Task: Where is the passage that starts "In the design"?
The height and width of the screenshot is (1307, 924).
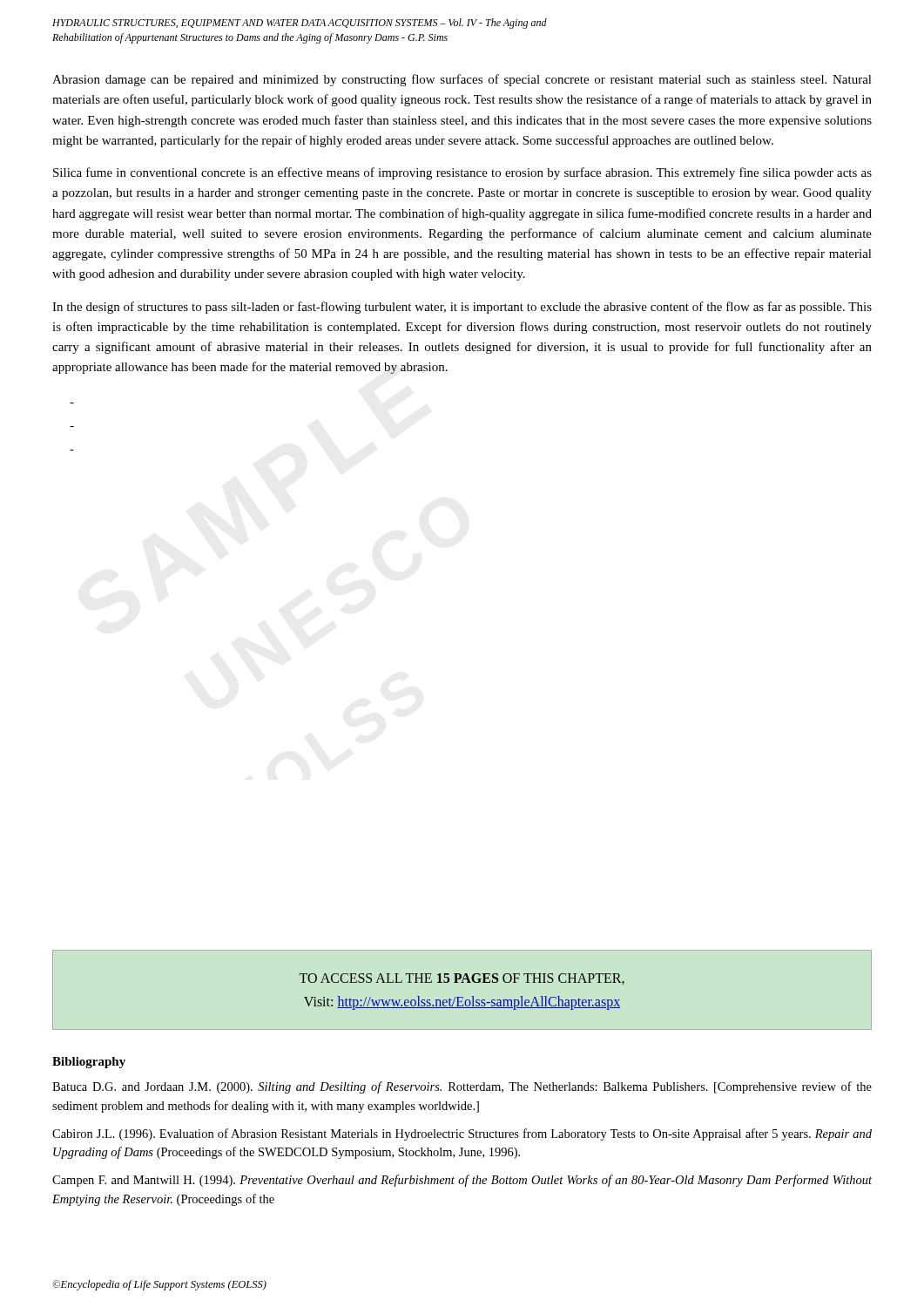Action: pos(462,337)
